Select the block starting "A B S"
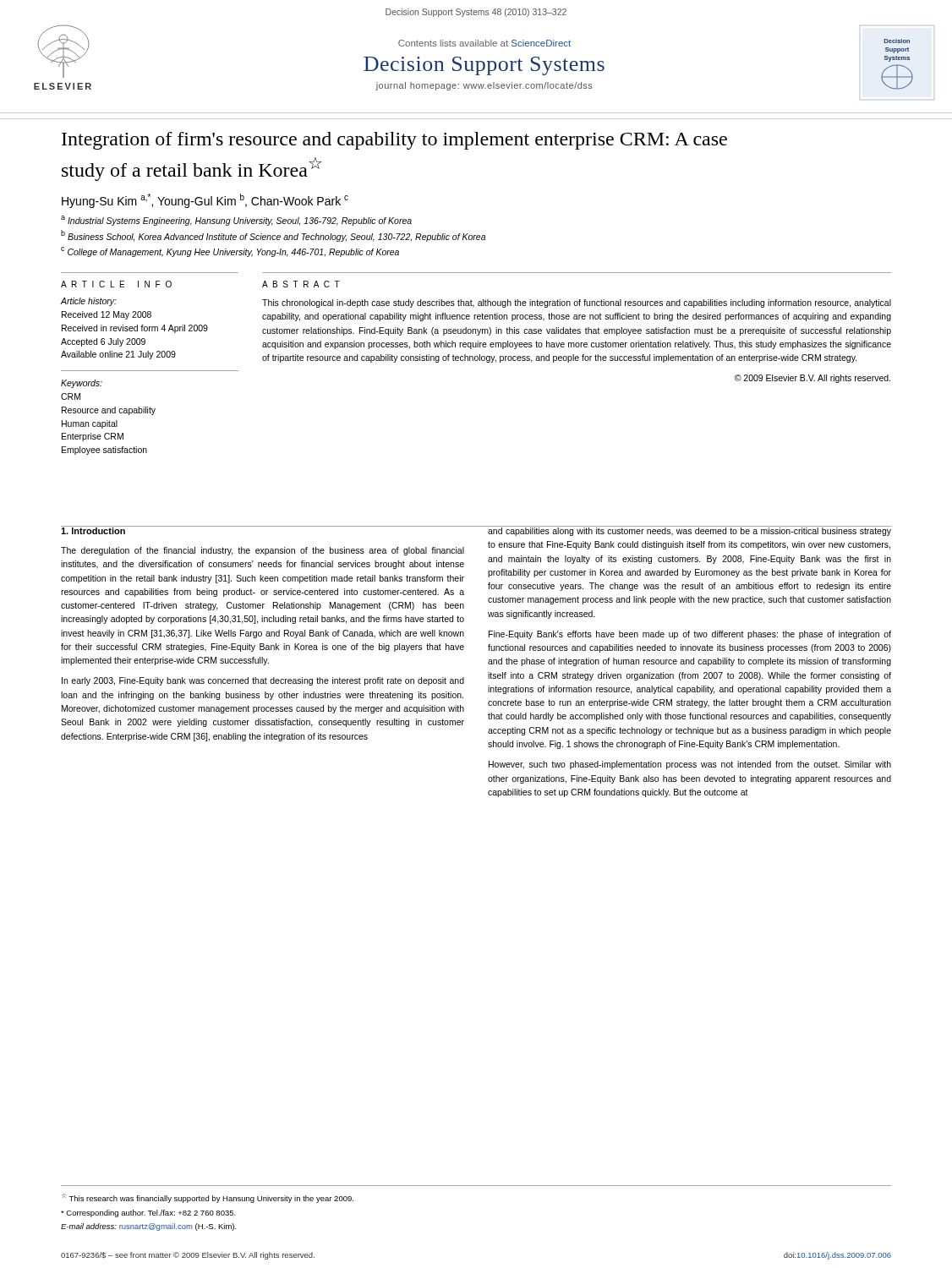952x1268 pixels. [x=301, y=284]
